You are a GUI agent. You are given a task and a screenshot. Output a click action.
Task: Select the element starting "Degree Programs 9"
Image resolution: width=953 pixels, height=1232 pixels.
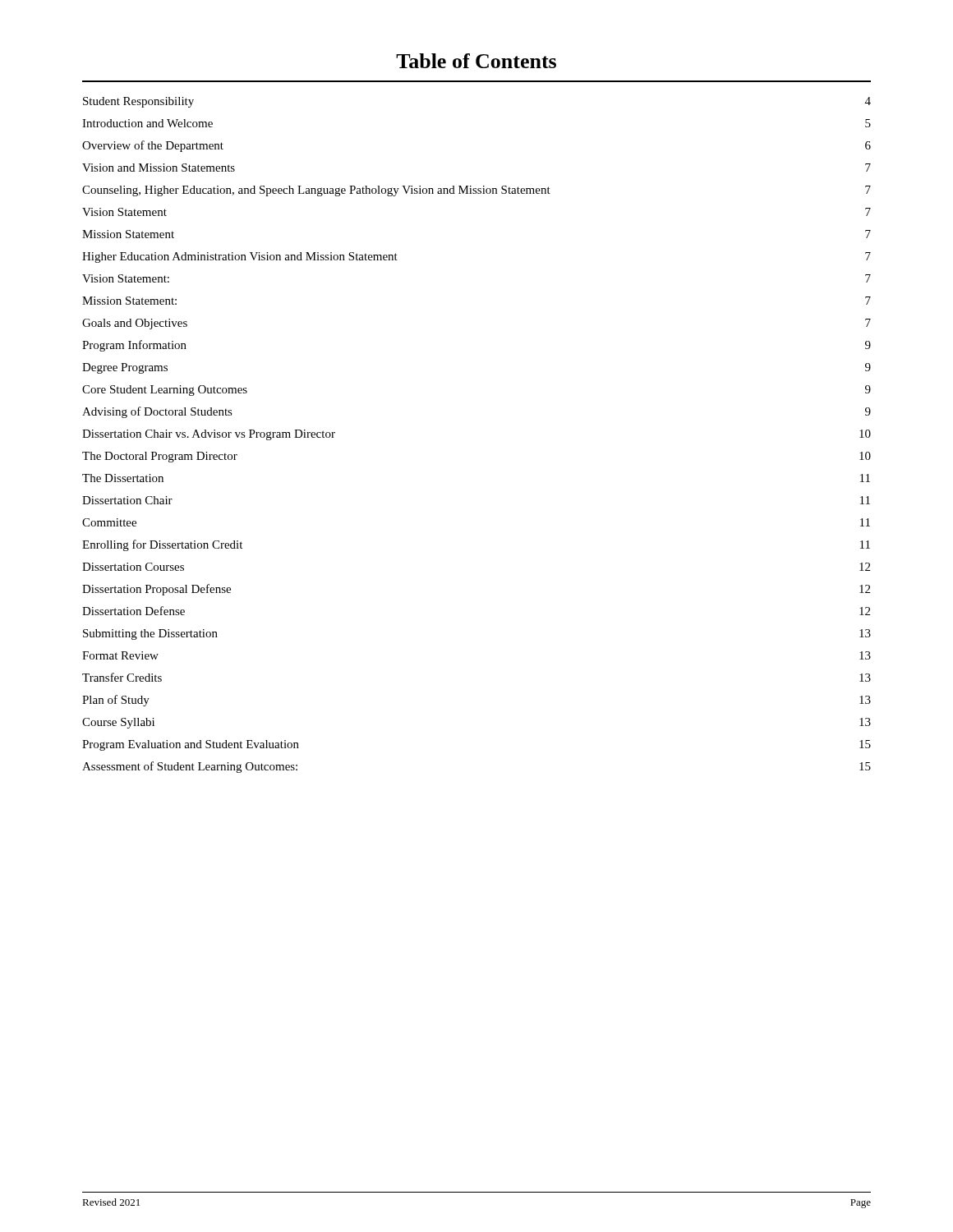[x=124, y=368]
